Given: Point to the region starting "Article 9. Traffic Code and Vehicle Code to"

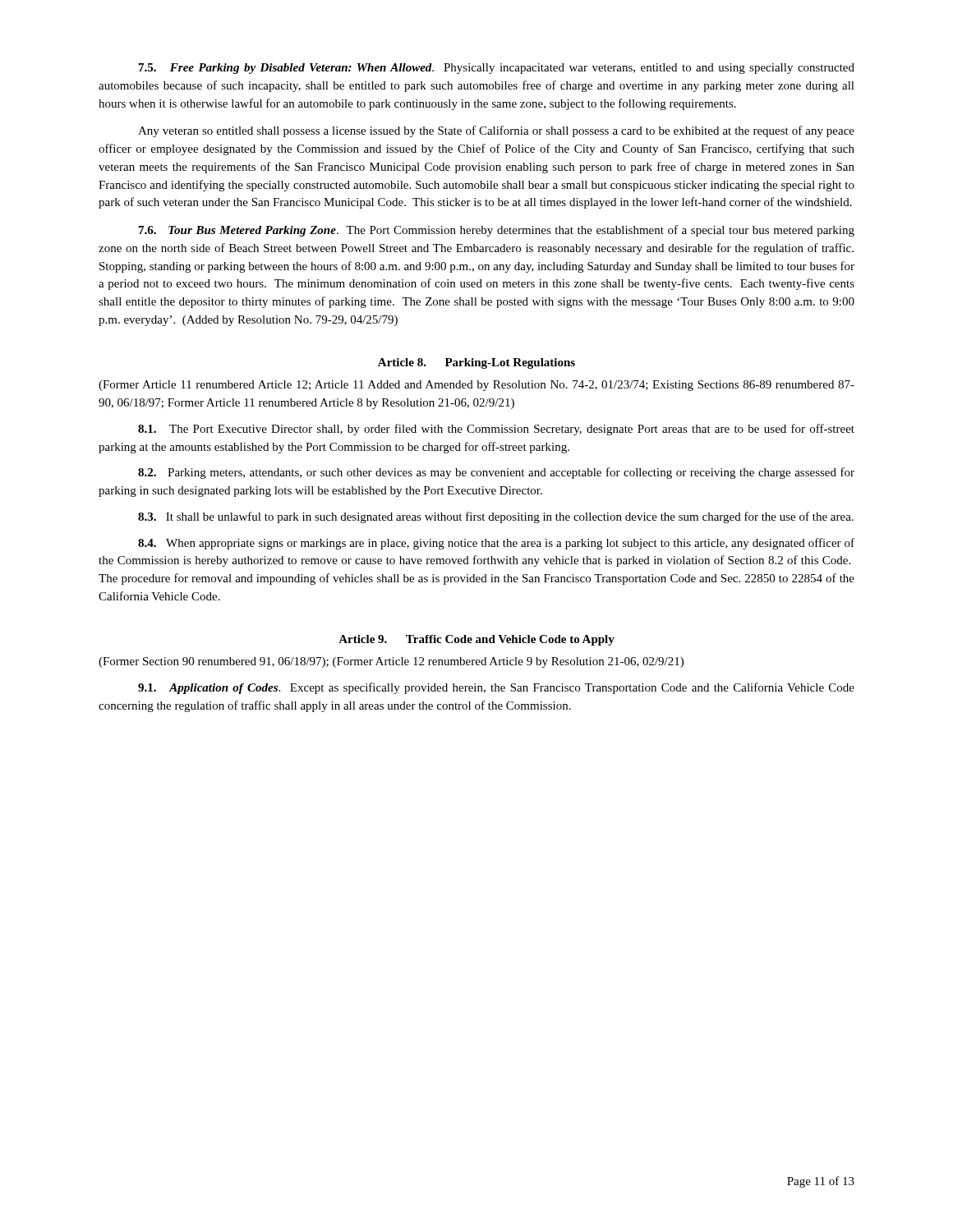Looking at the screenshot, I should pos(476,639).
